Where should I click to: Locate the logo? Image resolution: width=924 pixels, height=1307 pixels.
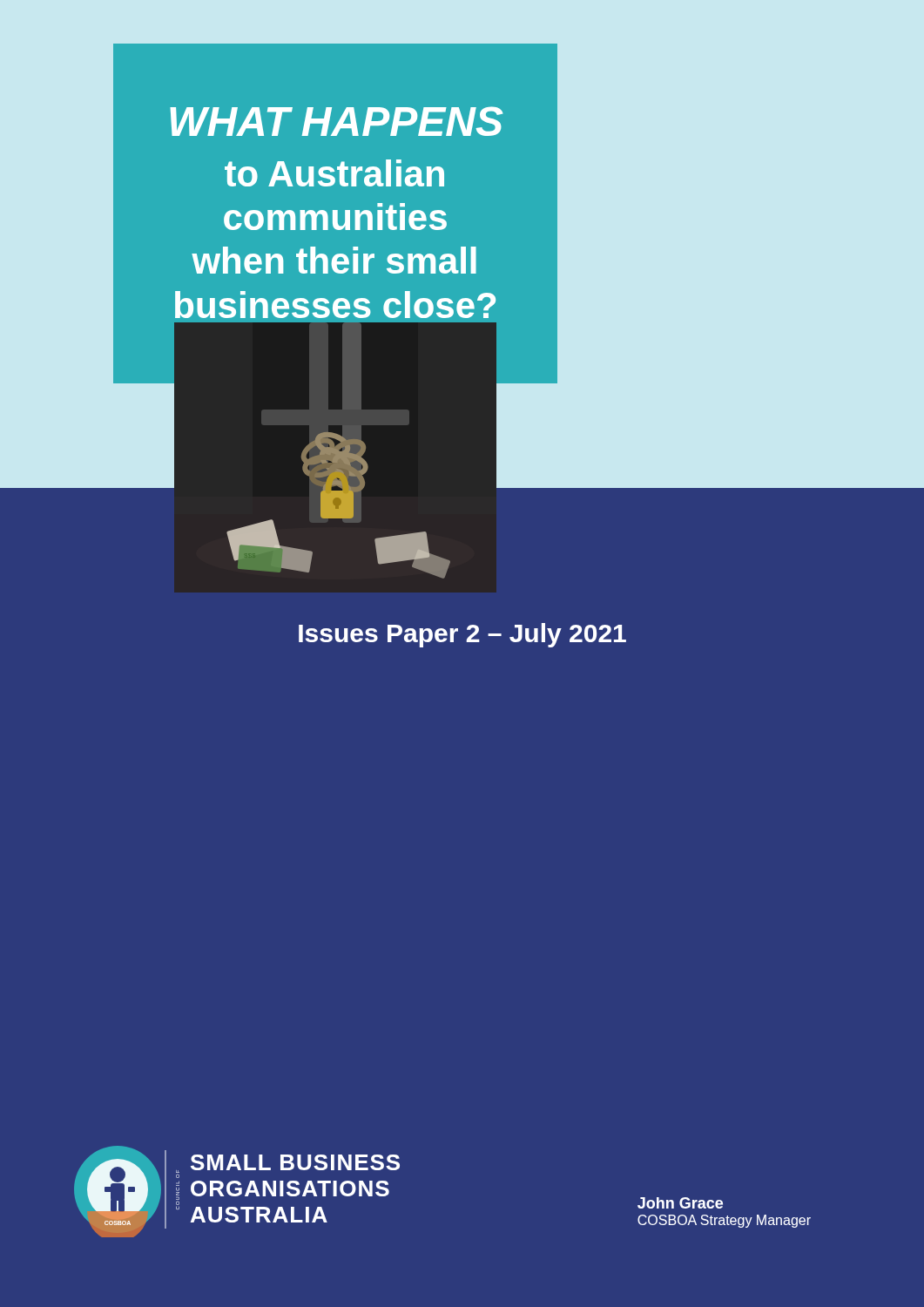coord(236,1189)
